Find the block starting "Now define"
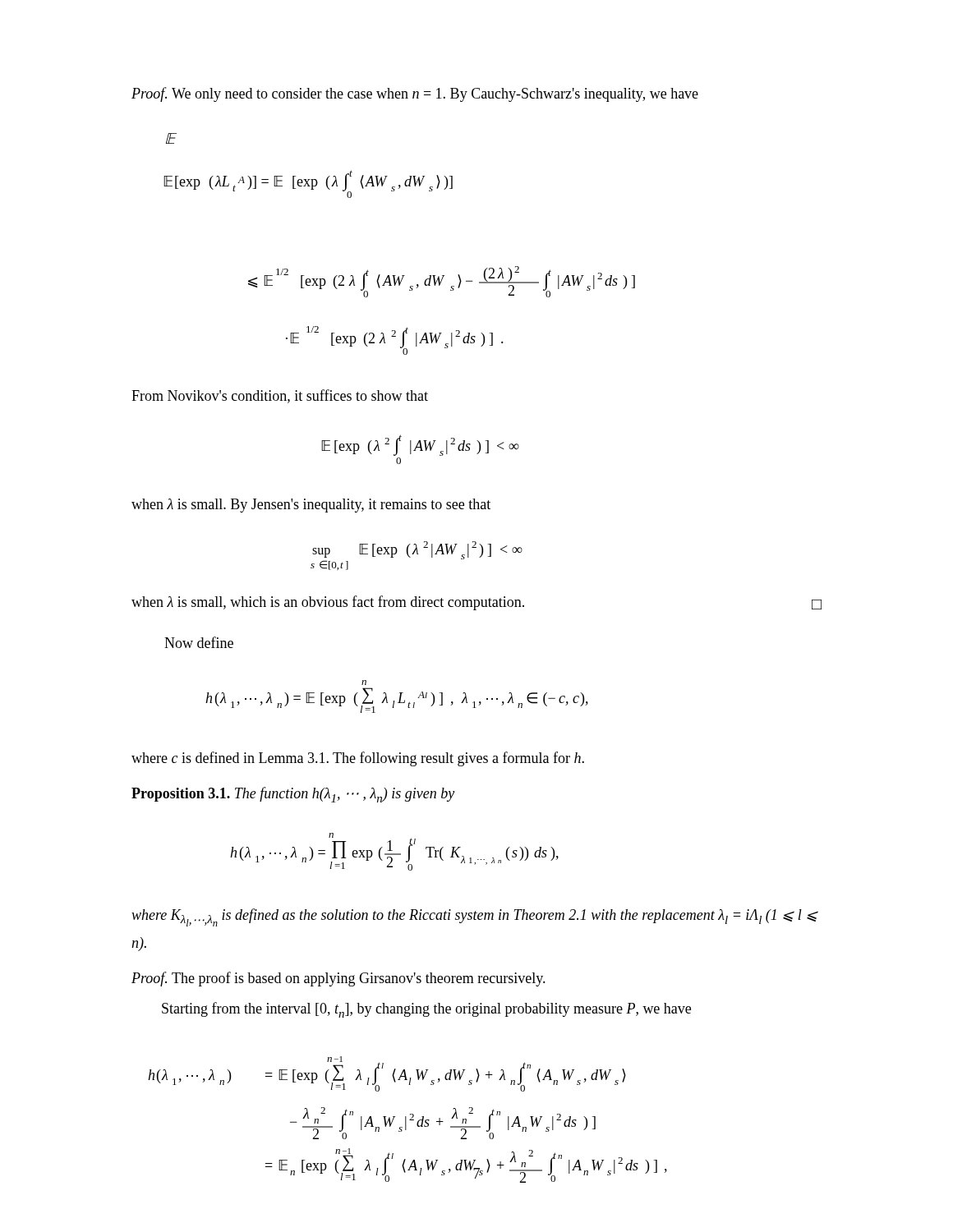The width and height of the screenshot is (953, 1232). tap(199, 643)
